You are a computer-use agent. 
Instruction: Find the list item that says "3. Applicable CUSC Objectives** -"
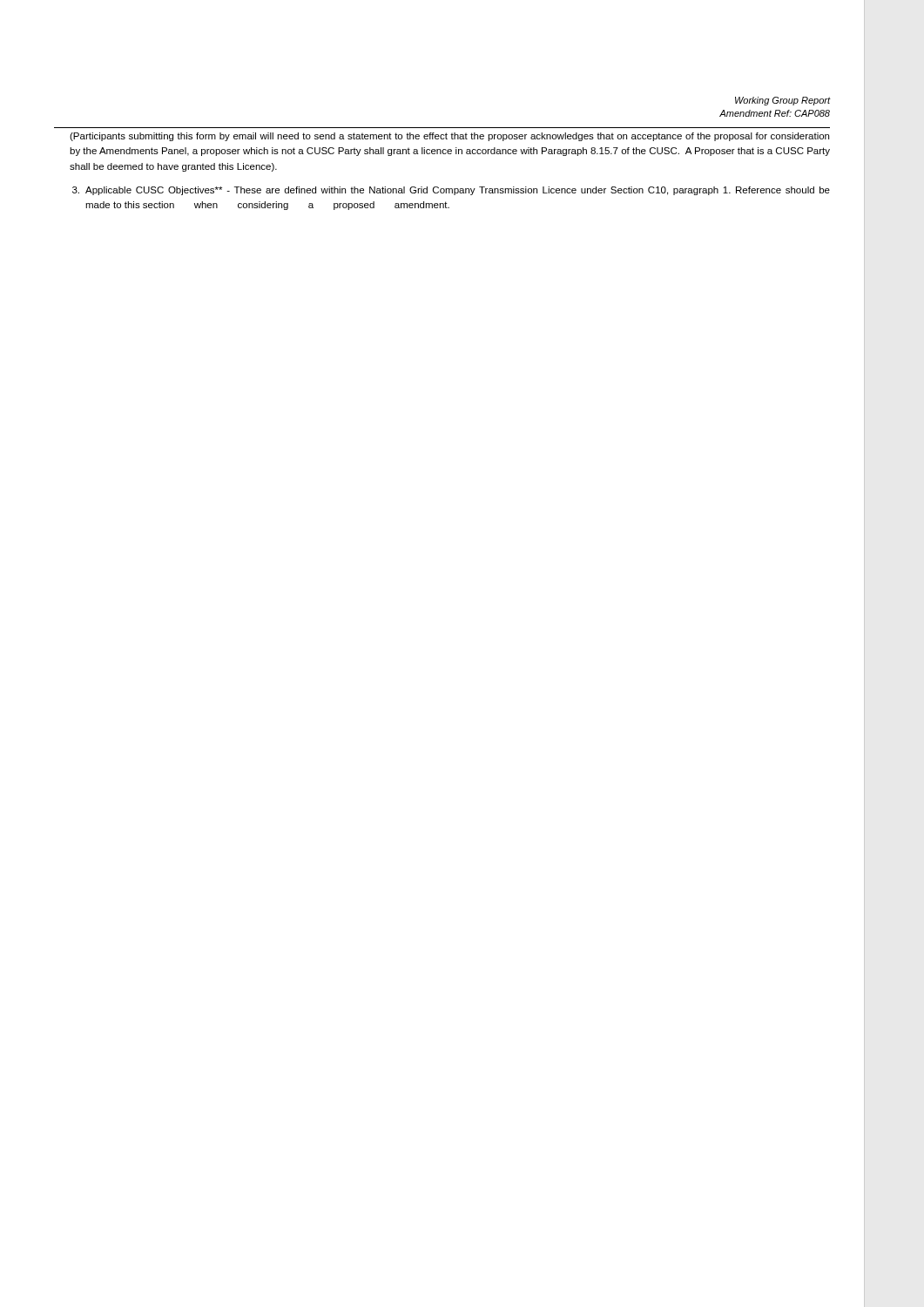pyautogui.click(x=442, y=198)
